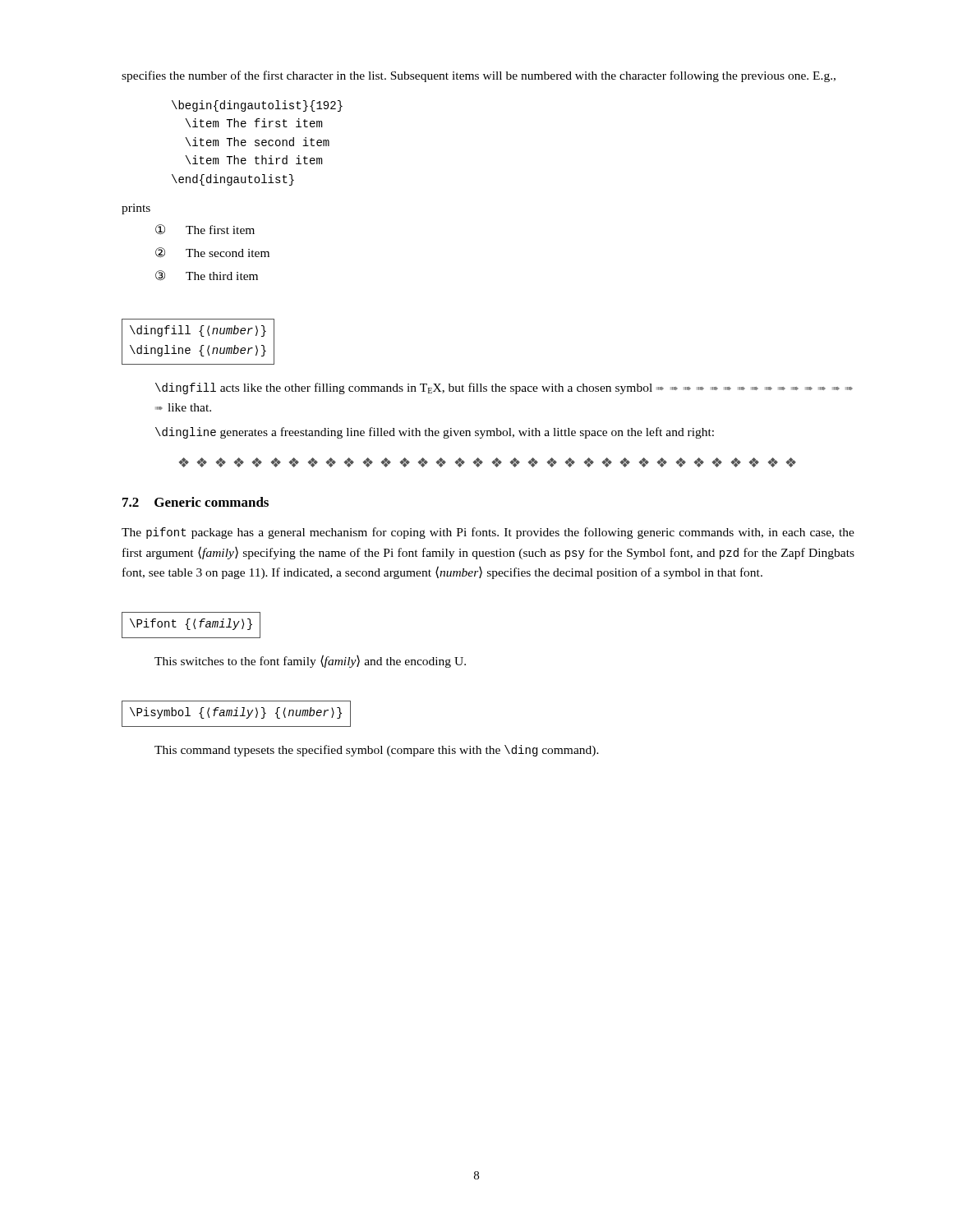Image resolution: width=953 pixels, height=1232 pixels.
Task: Point to the region starting "\Pisymbol {⟨family⟩} {⟨number⟩}"
Action: pos(236,713)
